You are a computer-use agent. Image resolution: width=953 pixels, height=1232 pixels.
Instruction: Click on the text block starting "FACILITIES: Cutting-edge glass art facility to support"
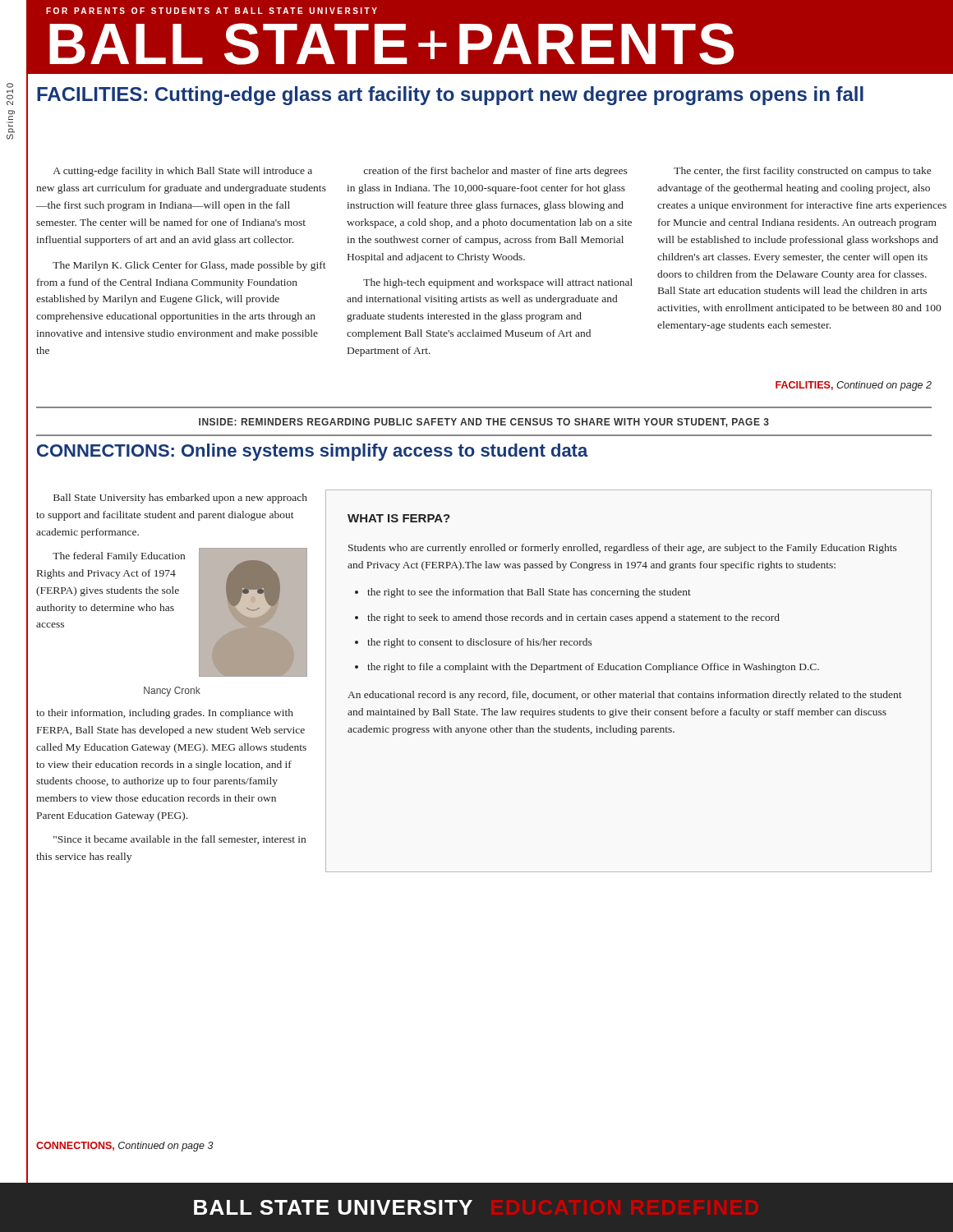pyautogui.click(x=484, y=94)
